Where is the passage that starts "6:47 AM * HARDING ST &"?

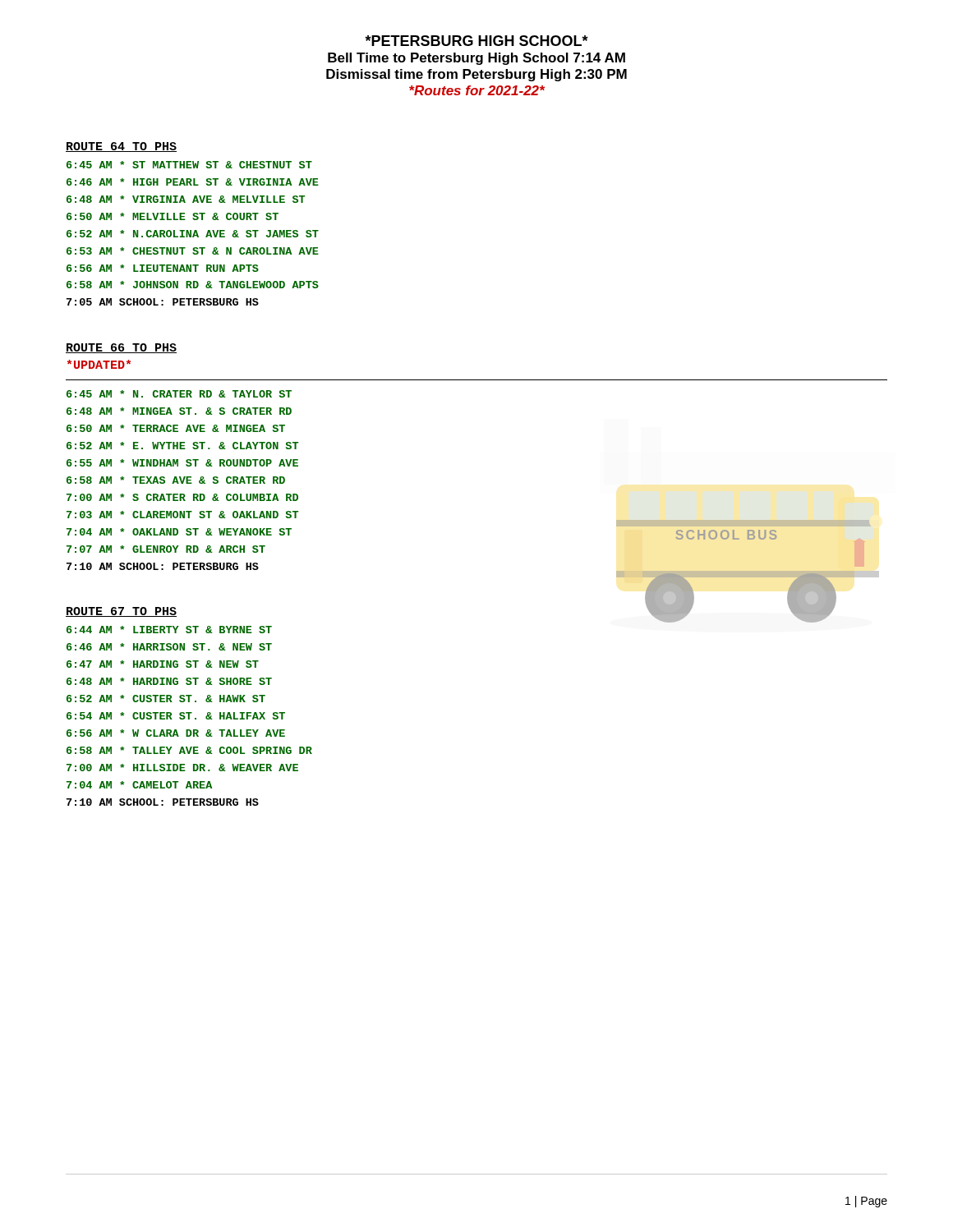[x=162, y=665]
